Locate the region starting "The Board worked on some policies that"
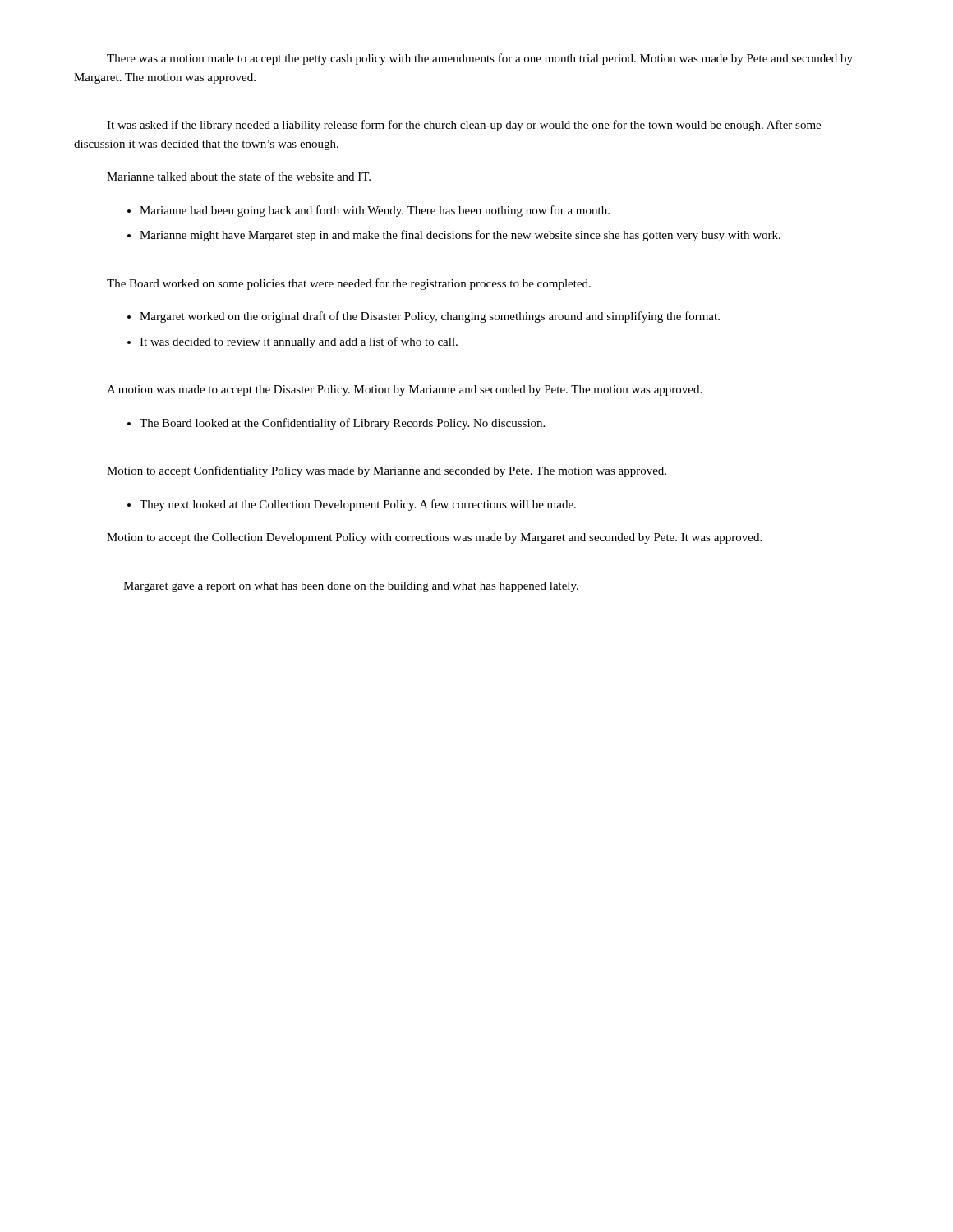The width and height of the screenshot is (953, 1232). point(349,283)
